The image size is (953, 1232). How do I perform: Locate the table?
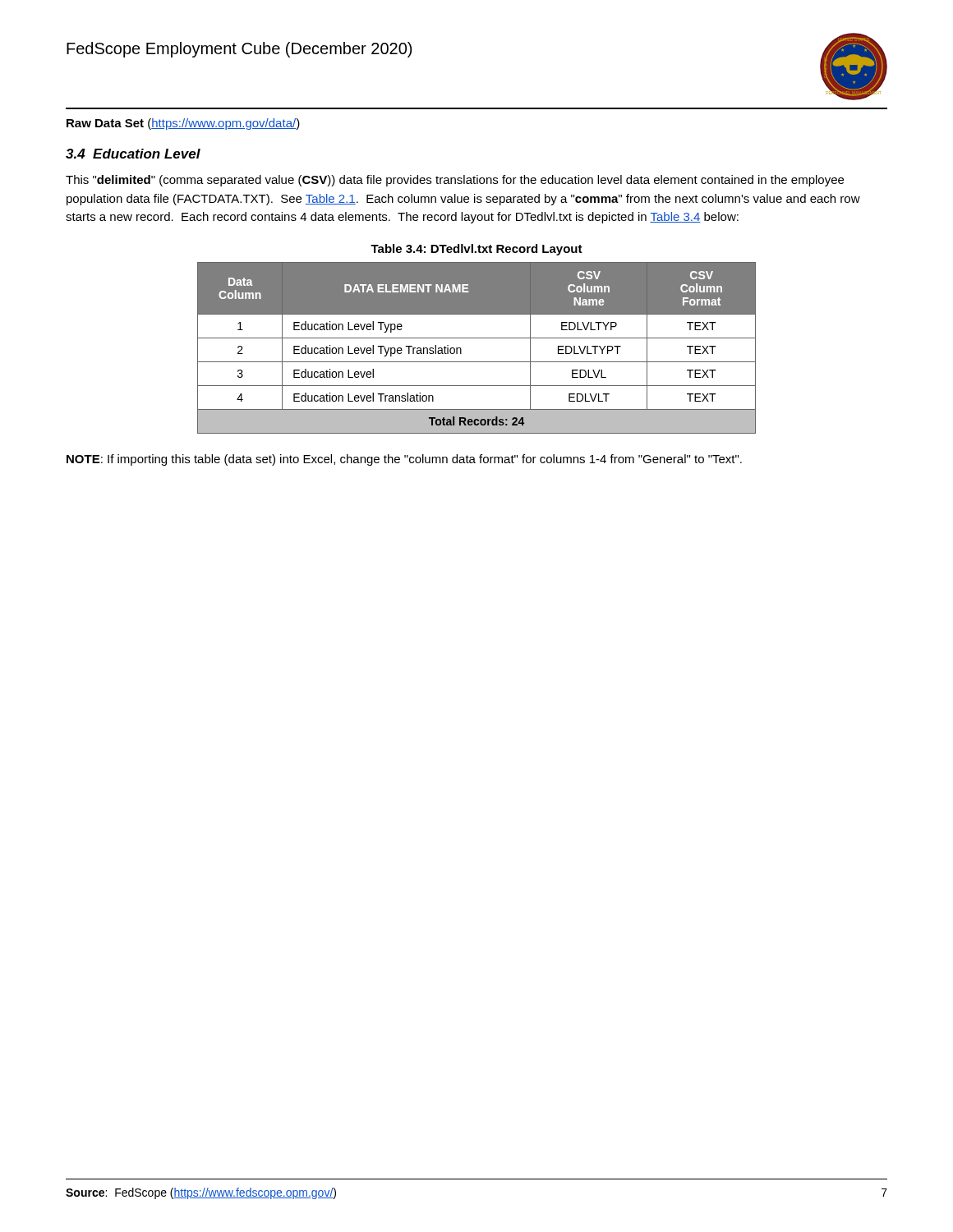pyautogui.click(x=476, y=347)
